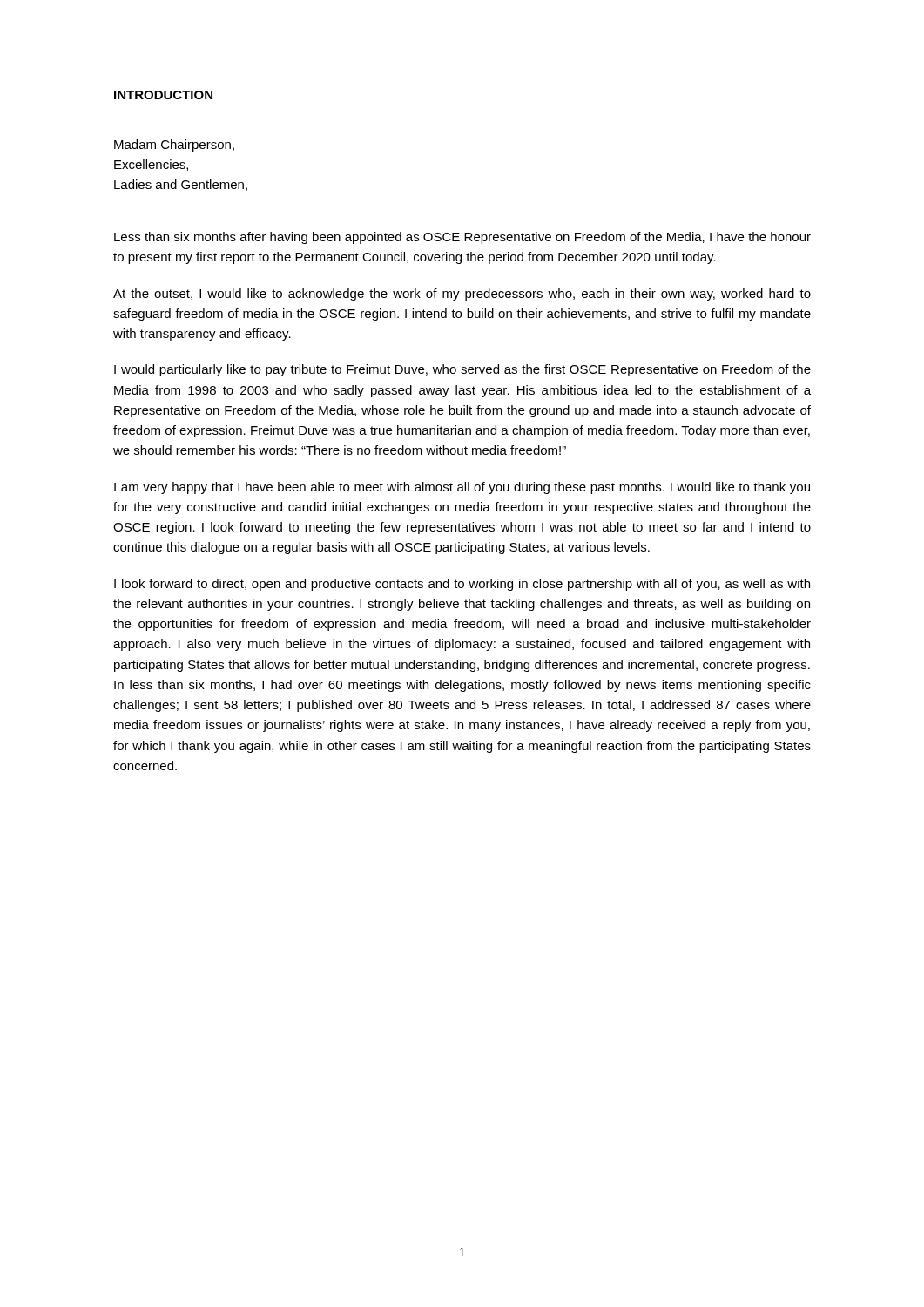Find the text block that says "Madam Chairperson, Excellencies, Ladies"
This screenshot has width=924, height=1307.
(x=174, y=146)
